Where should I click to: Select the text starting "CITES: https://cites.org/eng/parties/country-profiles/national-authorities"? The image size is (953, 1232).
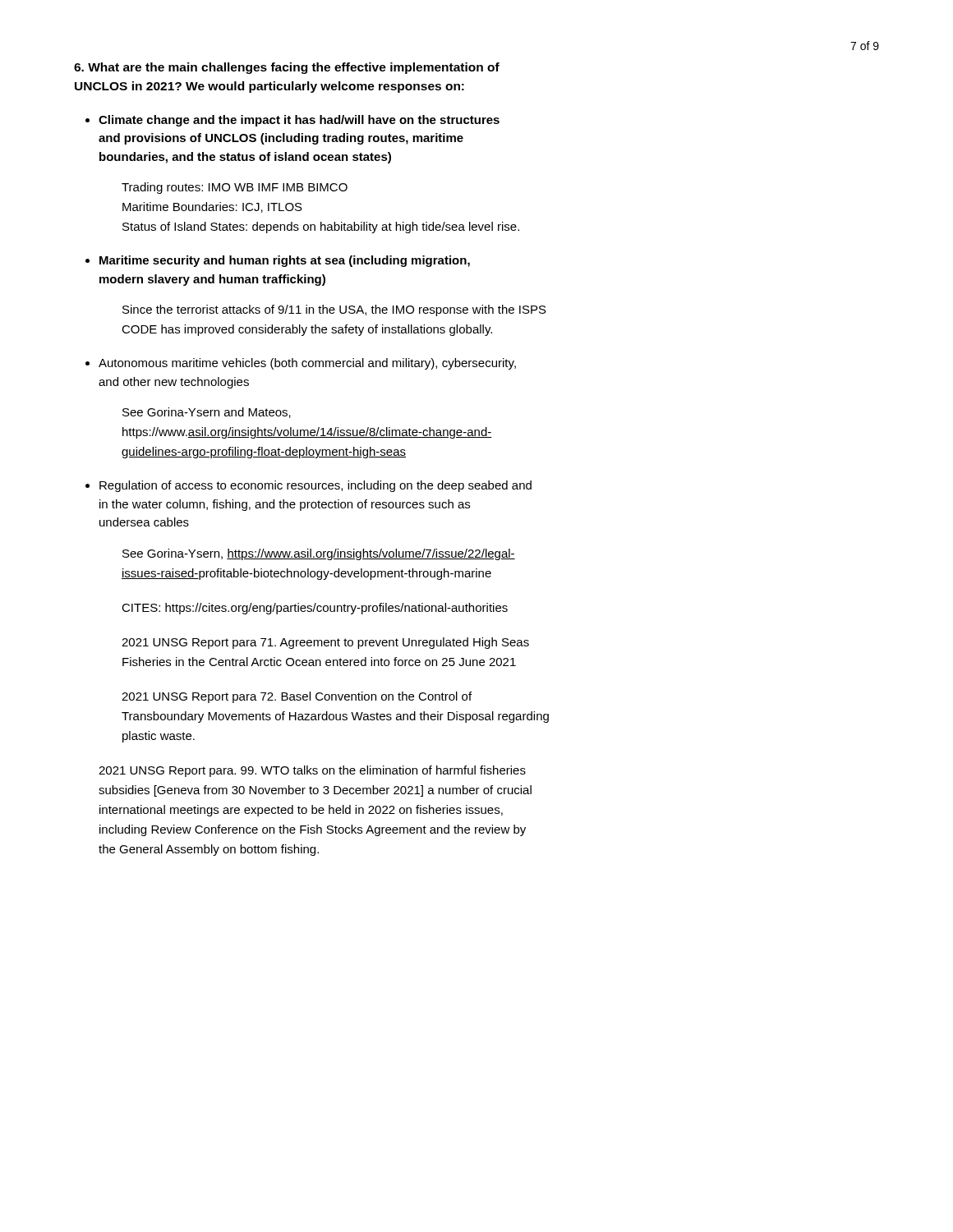click(315, 607)
